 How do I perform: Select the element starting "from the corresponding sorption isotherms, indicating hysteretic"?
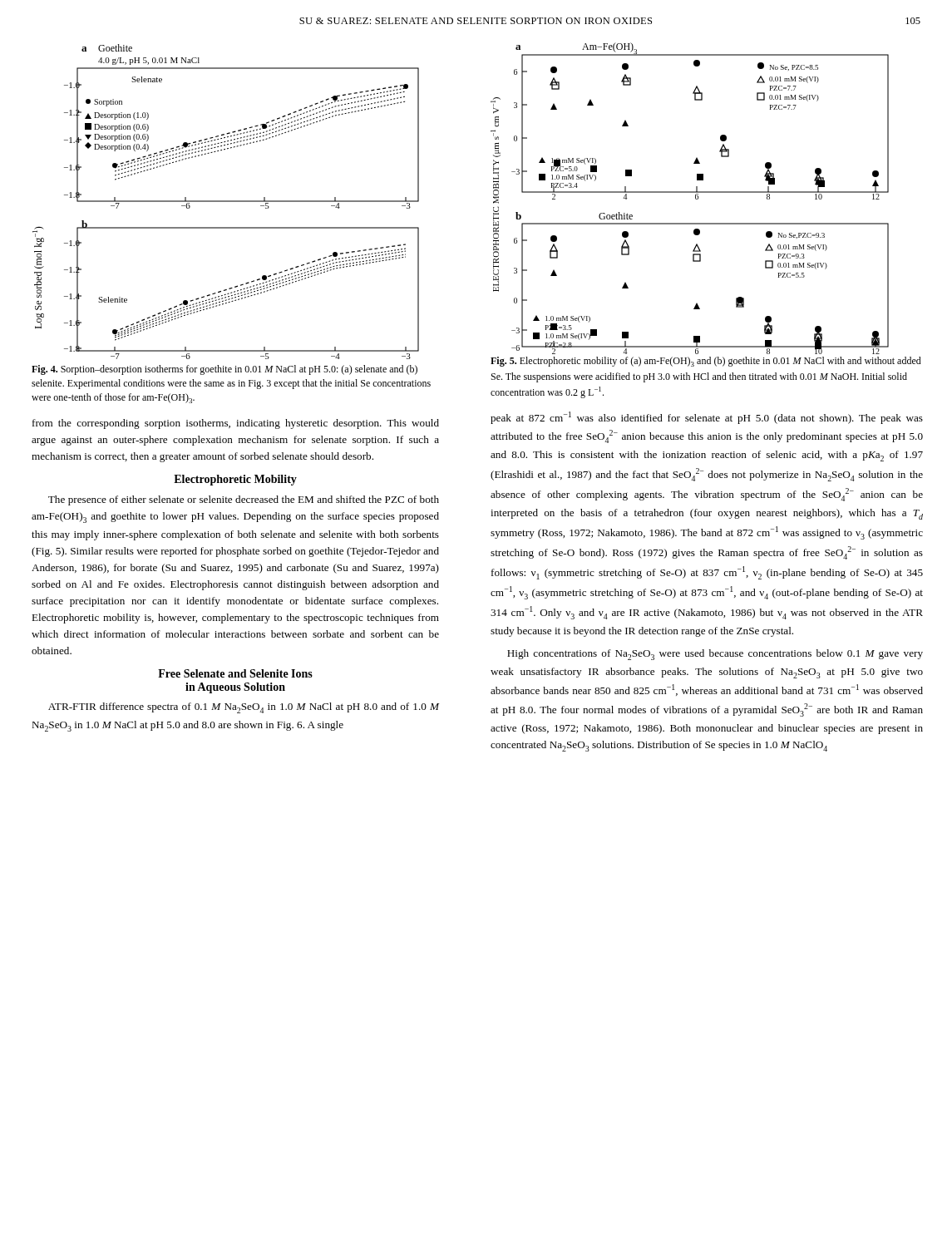click(x=235, y=440)
